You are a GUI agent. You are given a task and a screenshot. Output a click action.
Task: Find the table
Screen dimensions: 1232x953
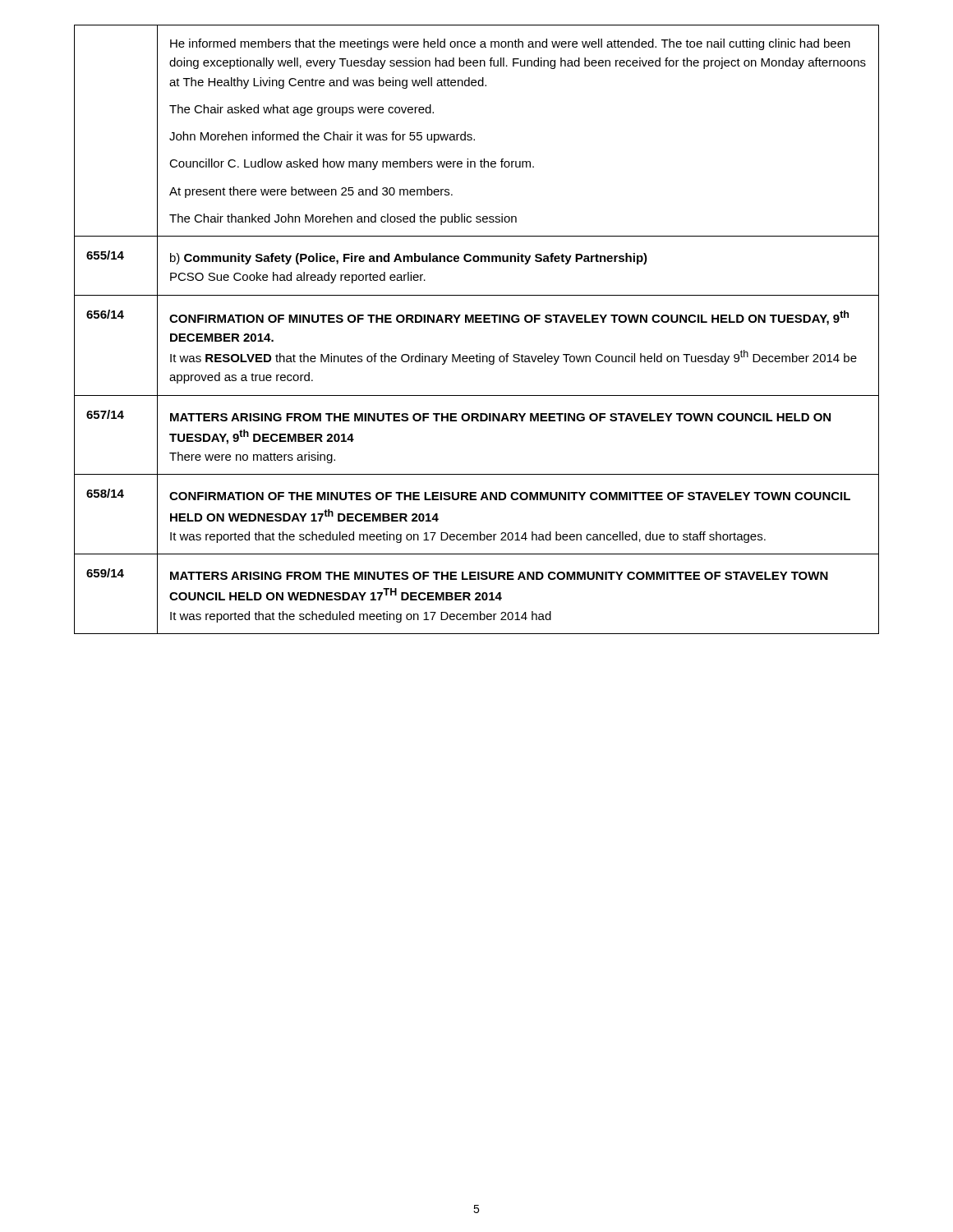click(476, 329)
